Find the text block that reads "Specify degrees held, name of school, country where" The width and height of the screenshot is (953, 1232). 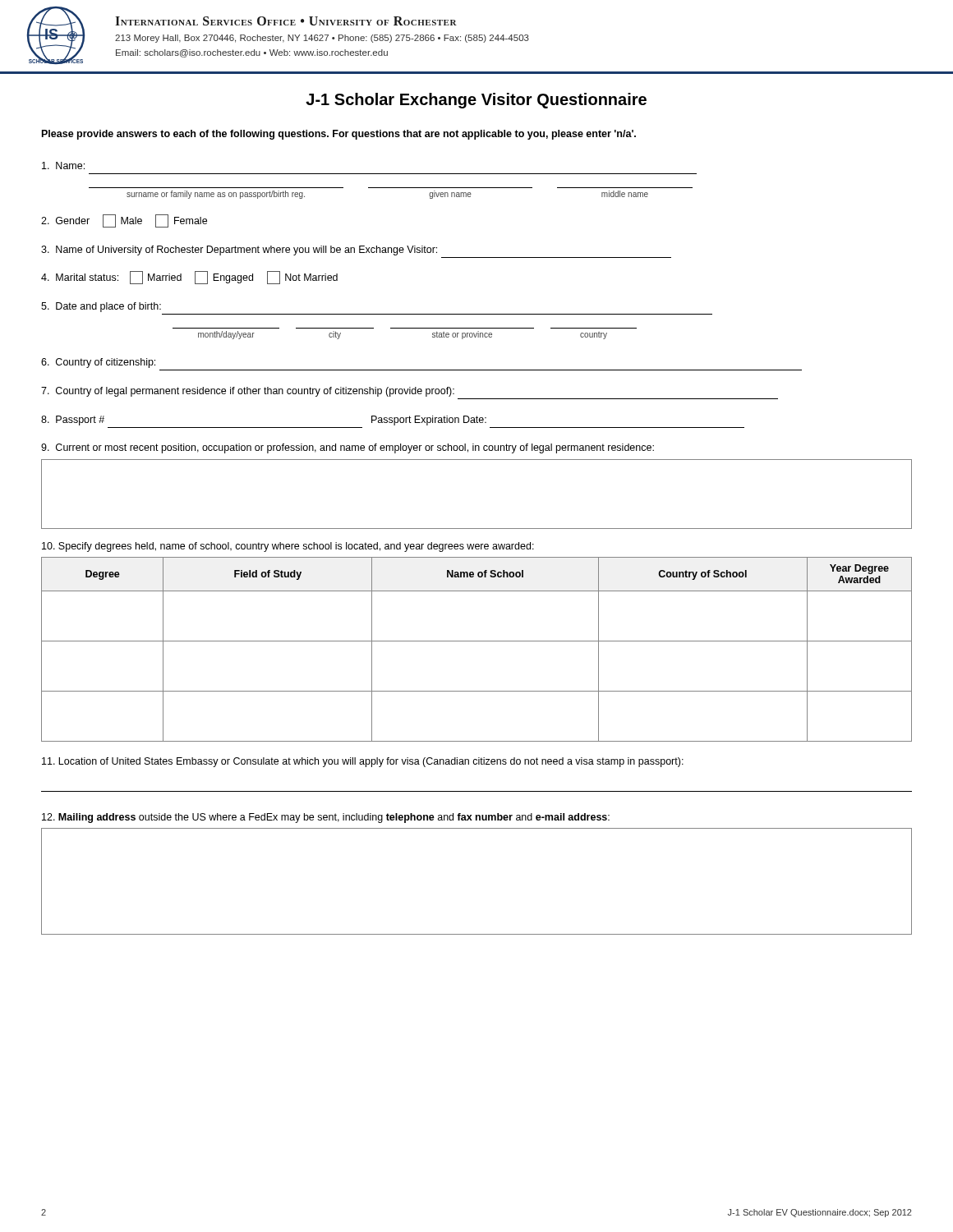click(x=288, y=546)
